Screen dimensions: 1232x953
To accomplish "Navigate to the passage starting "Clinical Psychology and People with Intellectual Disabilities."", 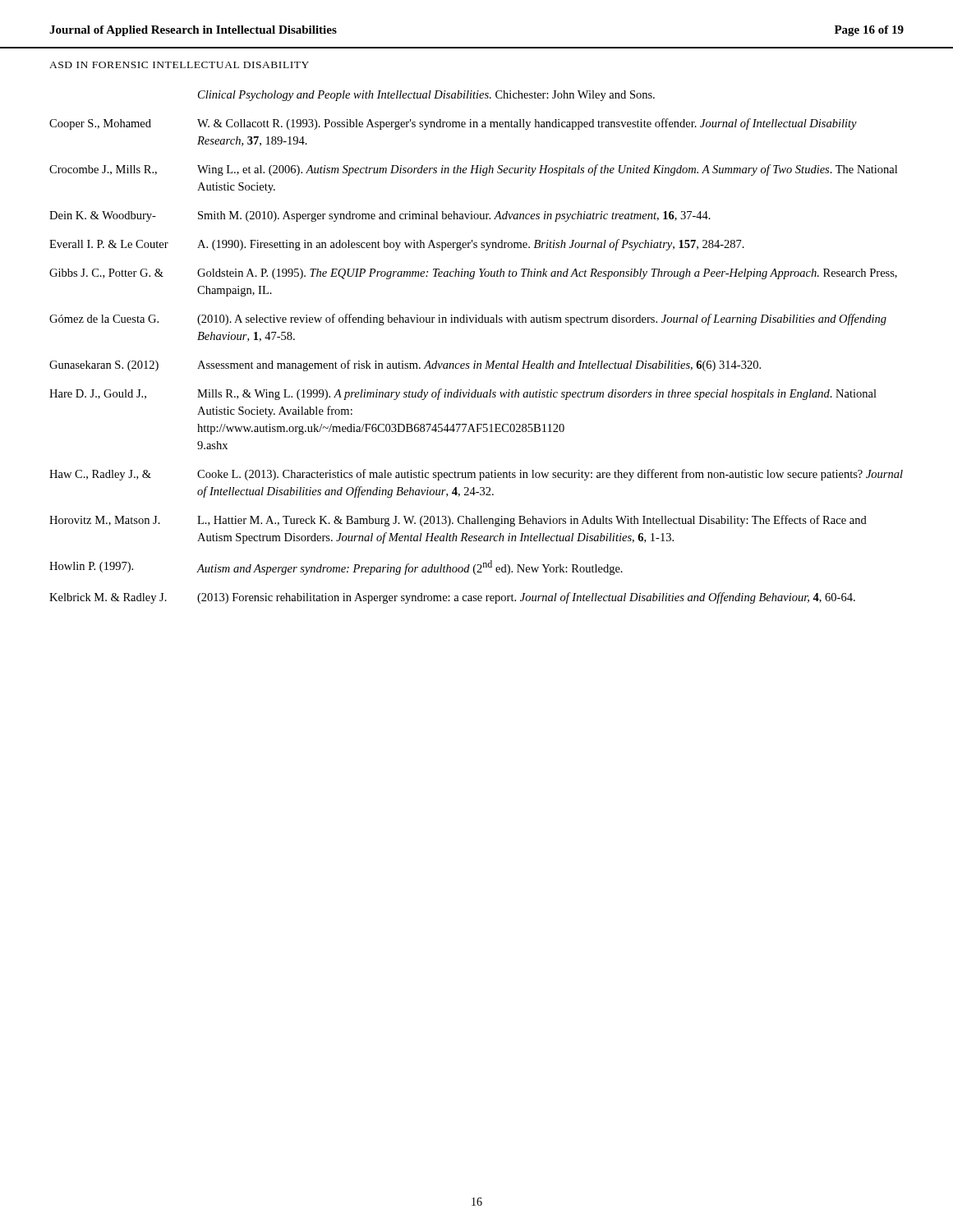I will point(476,95).
